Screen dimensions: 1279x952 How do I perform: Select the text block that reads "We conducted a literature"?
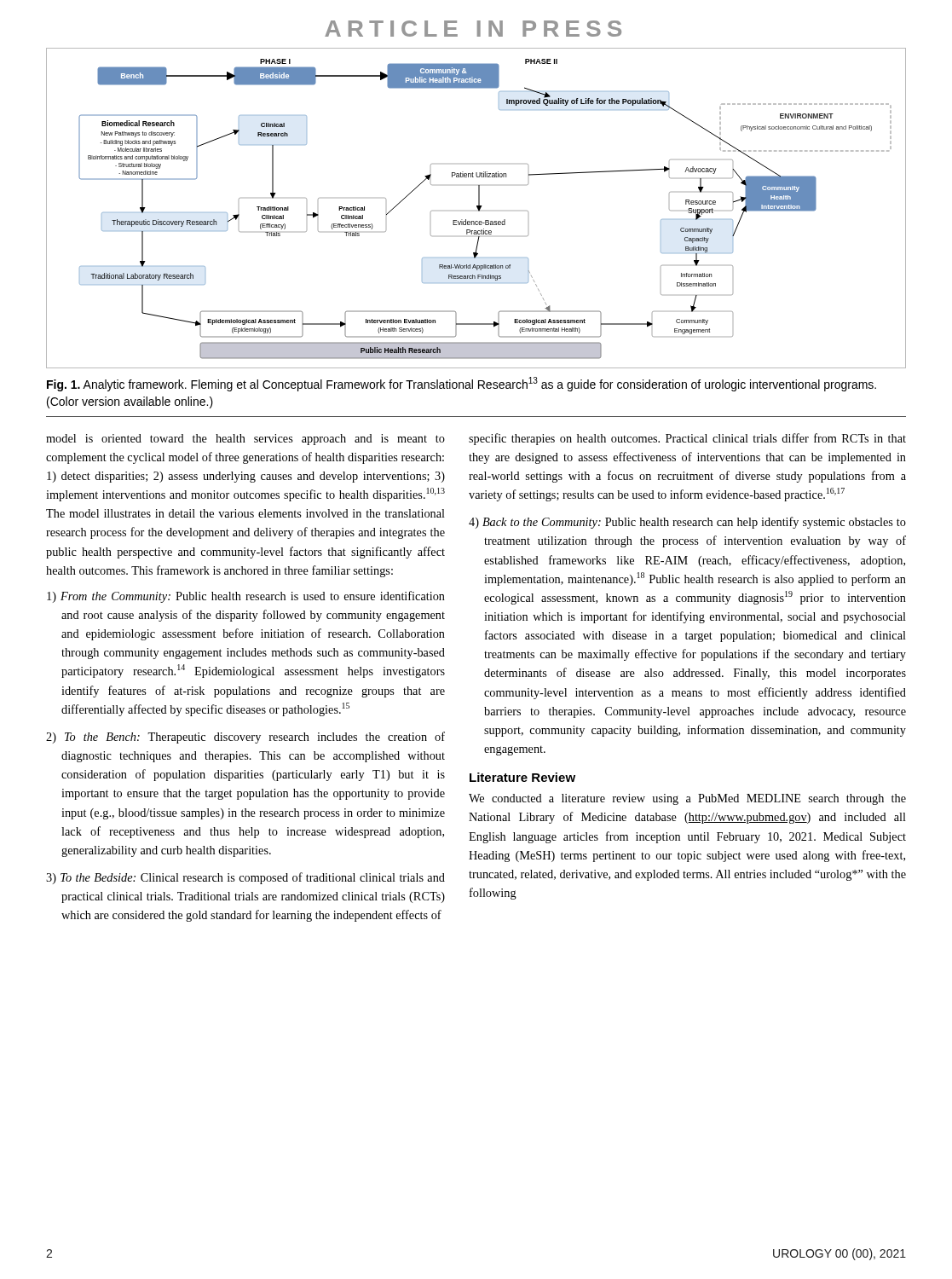pyautogui.click(x=687, y=846)
